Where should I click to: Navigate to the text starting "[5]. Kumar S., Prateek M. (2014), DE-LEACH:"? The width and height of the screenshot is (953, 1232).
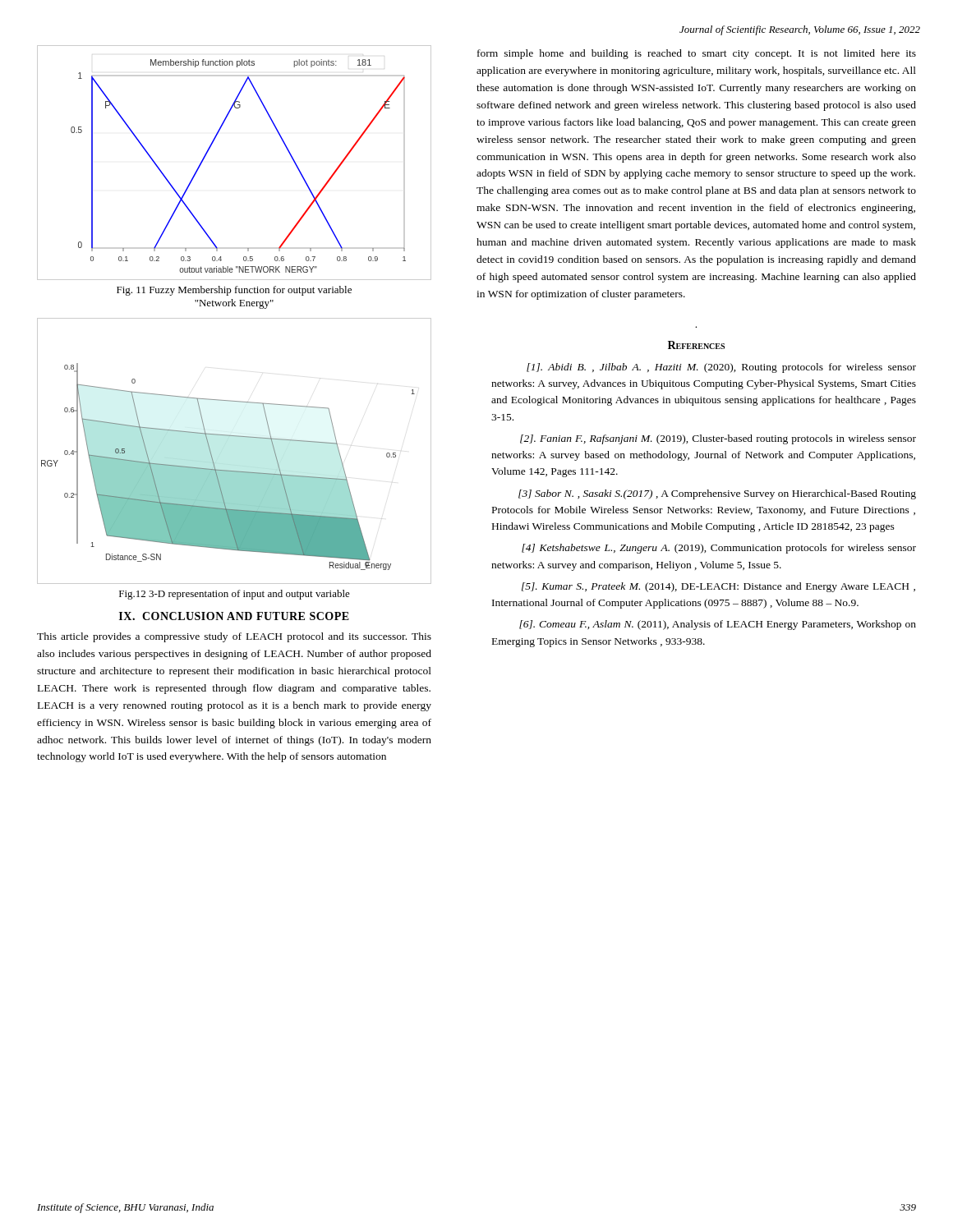coord(704,594)
